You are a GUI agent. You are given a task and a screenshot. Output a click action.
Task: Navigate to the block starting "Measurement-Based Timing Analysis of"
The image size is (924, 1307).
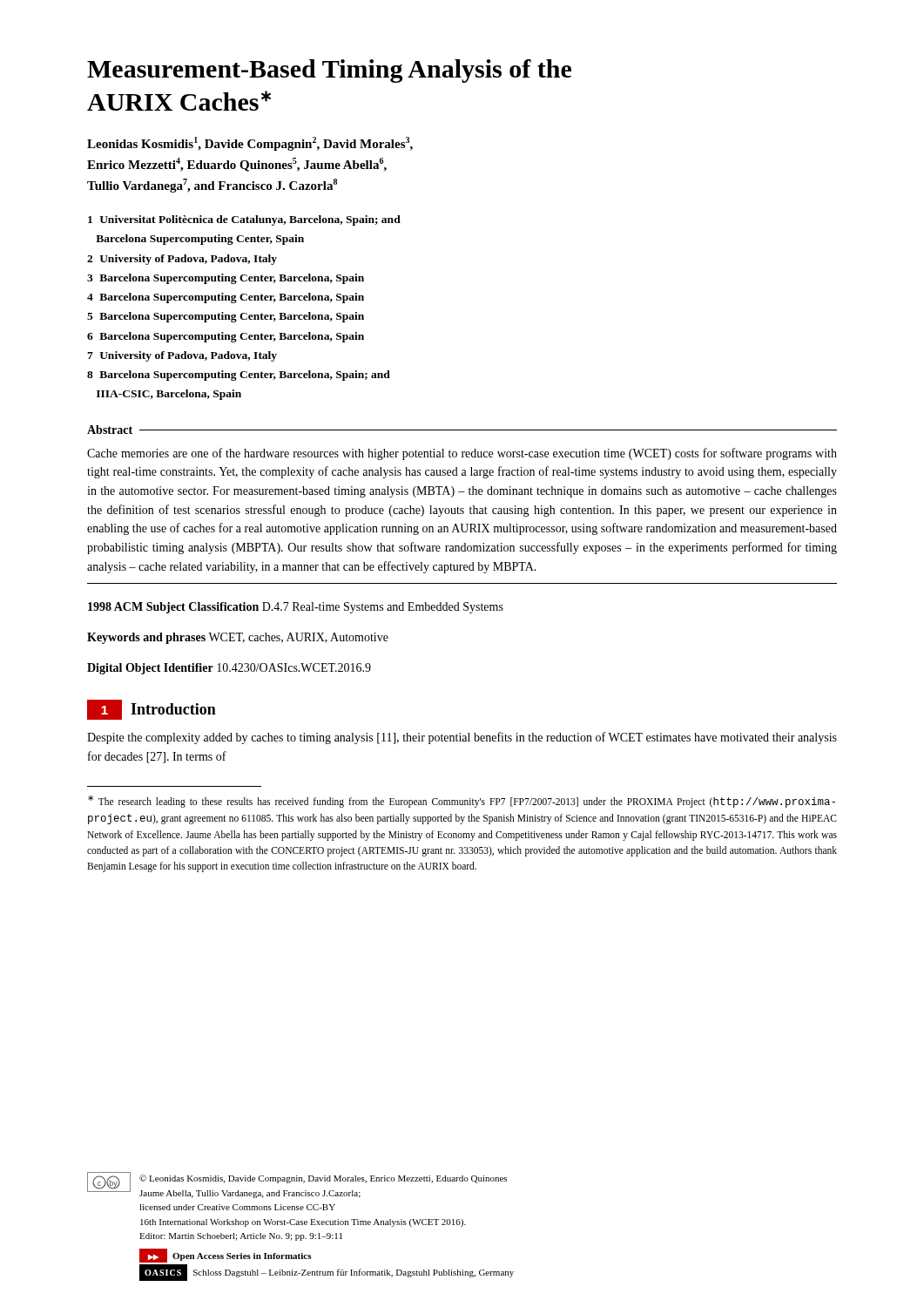pyautogui.click(x=462, y=85)
